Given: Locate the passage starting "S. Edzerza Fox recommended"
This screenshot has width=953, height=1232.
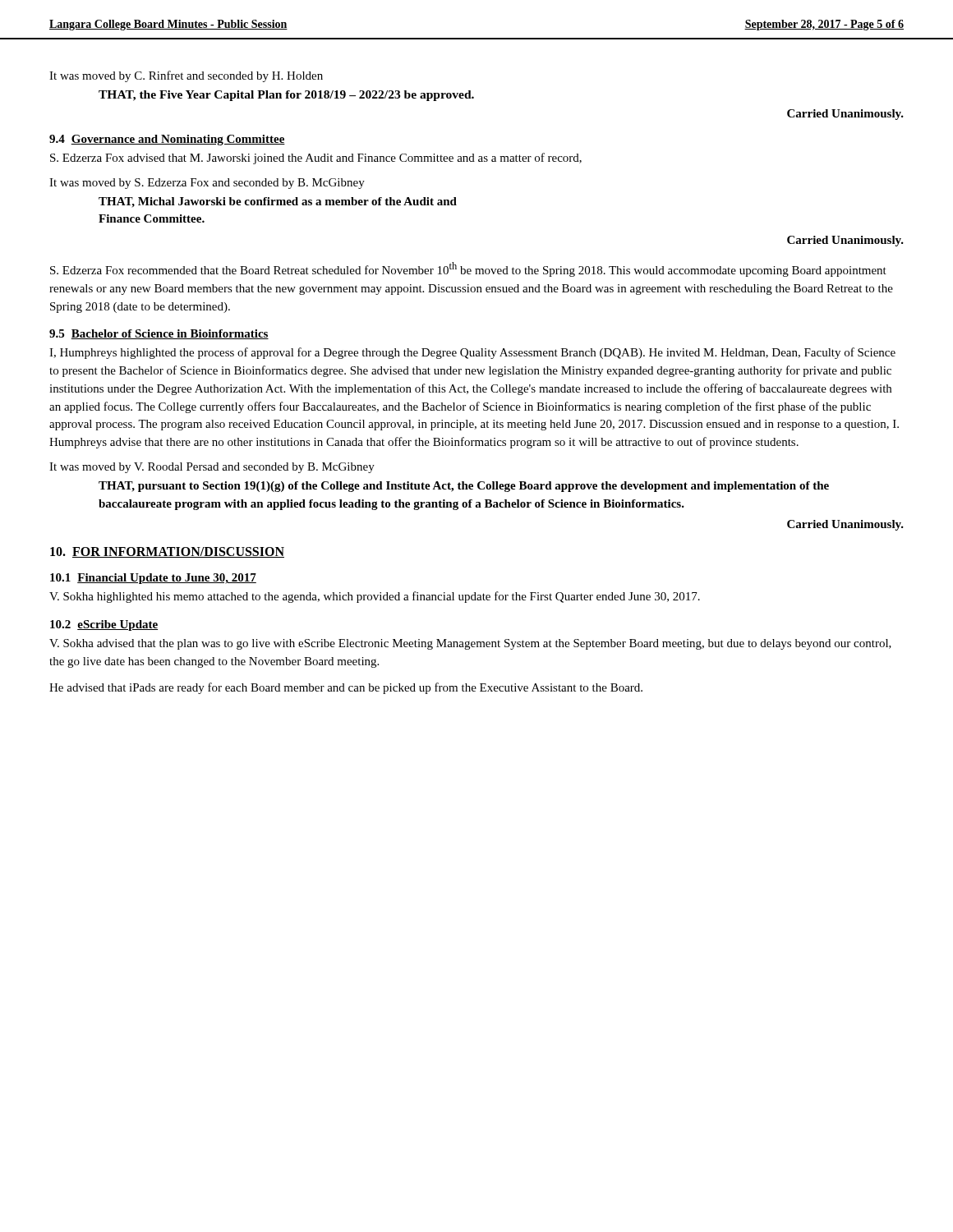Looking at the screenshot, I should pos(471,287).
